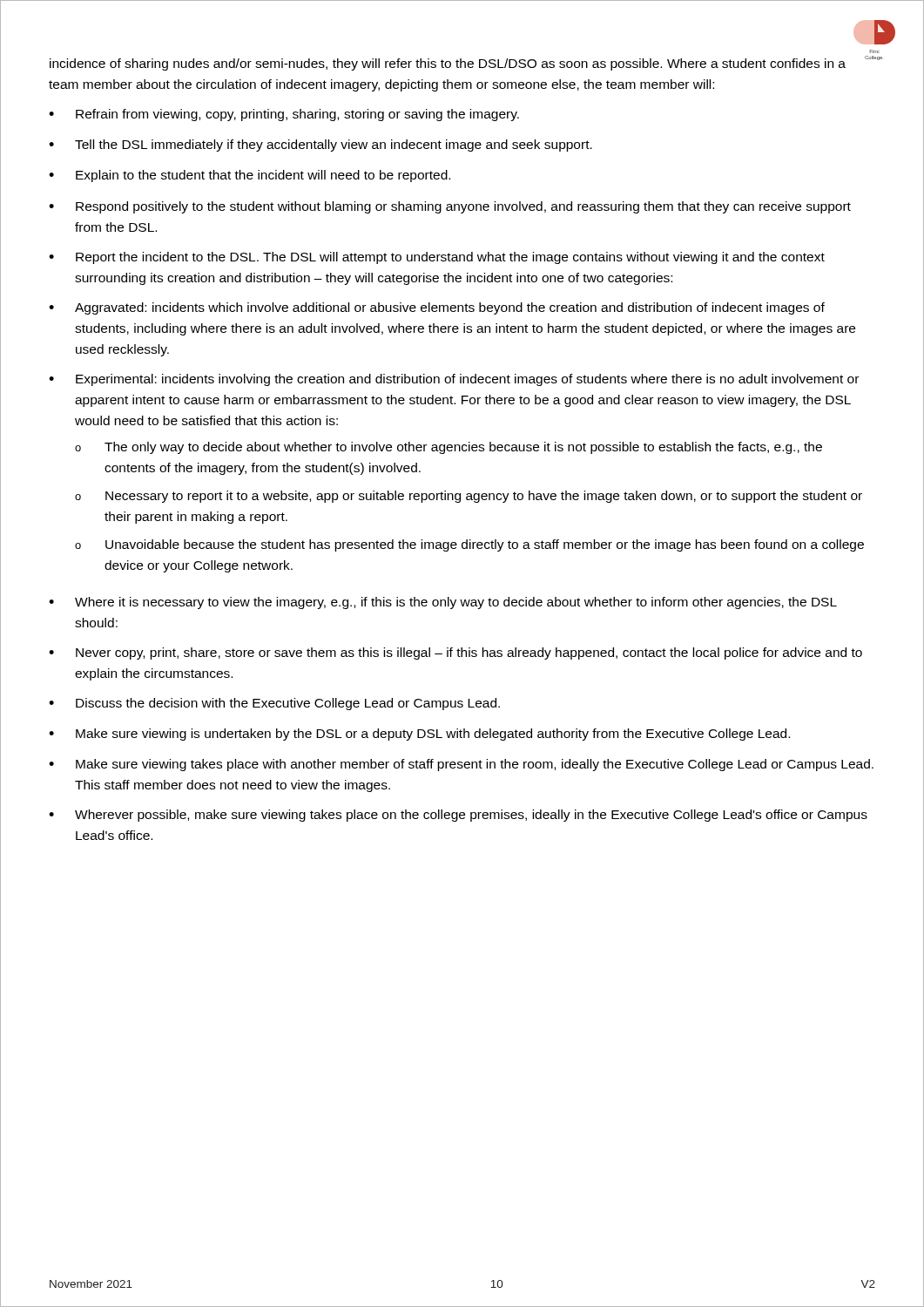Screen dimensions: 1307x924
Task: Click the passage that begins "• Report the incident to the"
Action: [462, 267]
